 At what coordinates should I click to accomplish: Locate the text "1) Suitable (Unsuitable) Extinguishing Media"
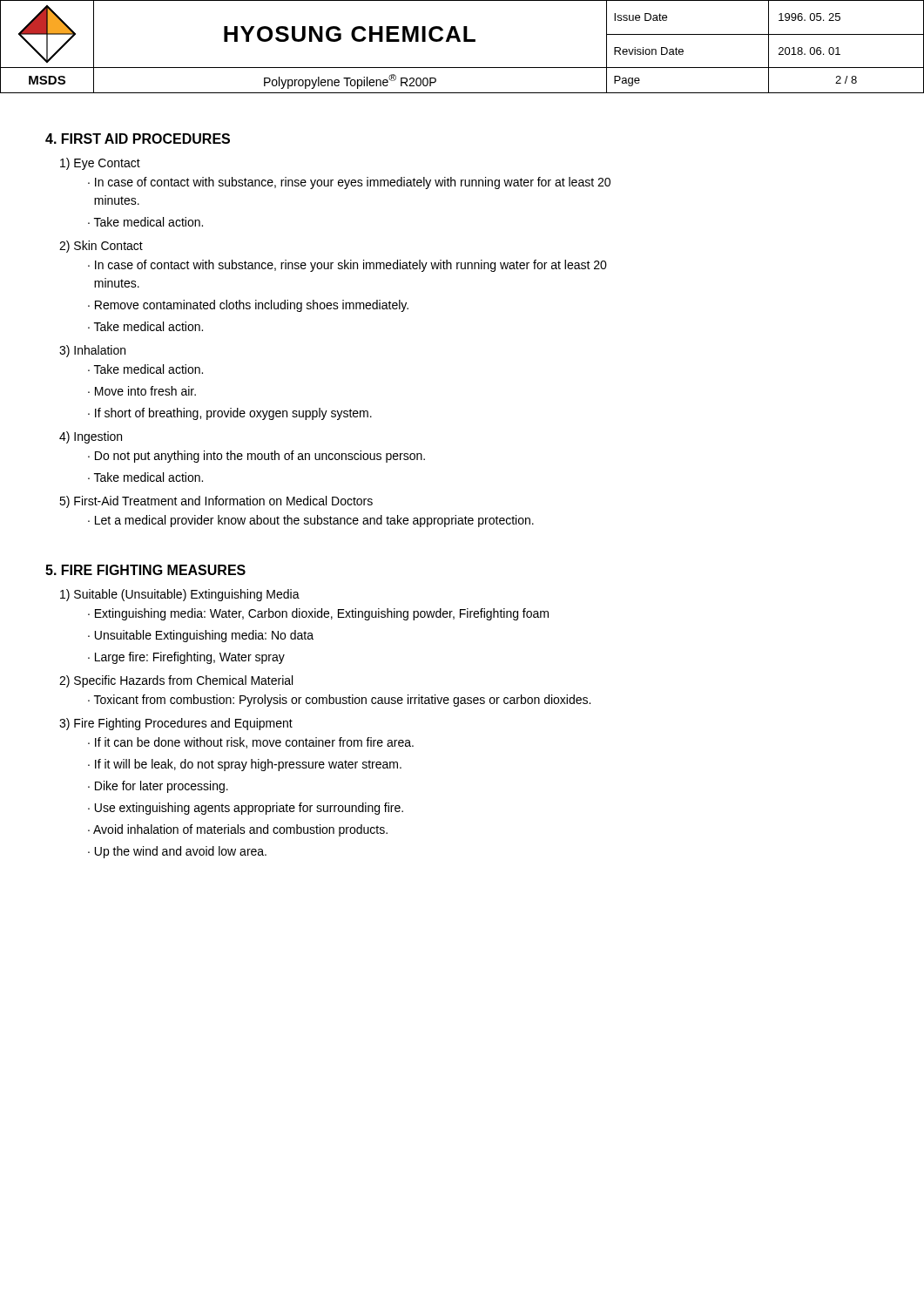tap(179, 594)
